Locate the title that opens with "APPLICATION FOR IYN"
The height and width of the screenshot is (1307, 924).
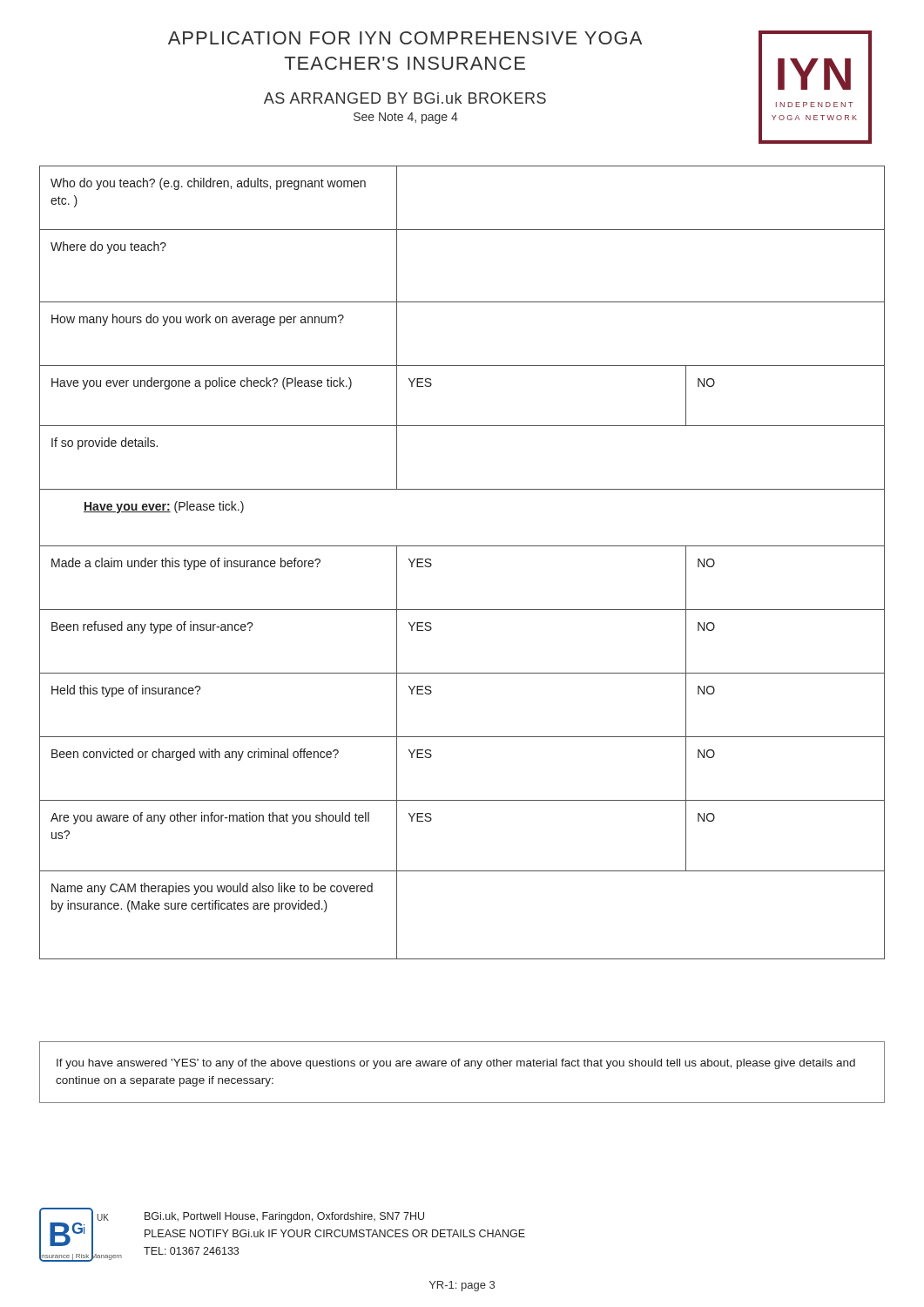(x=405, y=51)
